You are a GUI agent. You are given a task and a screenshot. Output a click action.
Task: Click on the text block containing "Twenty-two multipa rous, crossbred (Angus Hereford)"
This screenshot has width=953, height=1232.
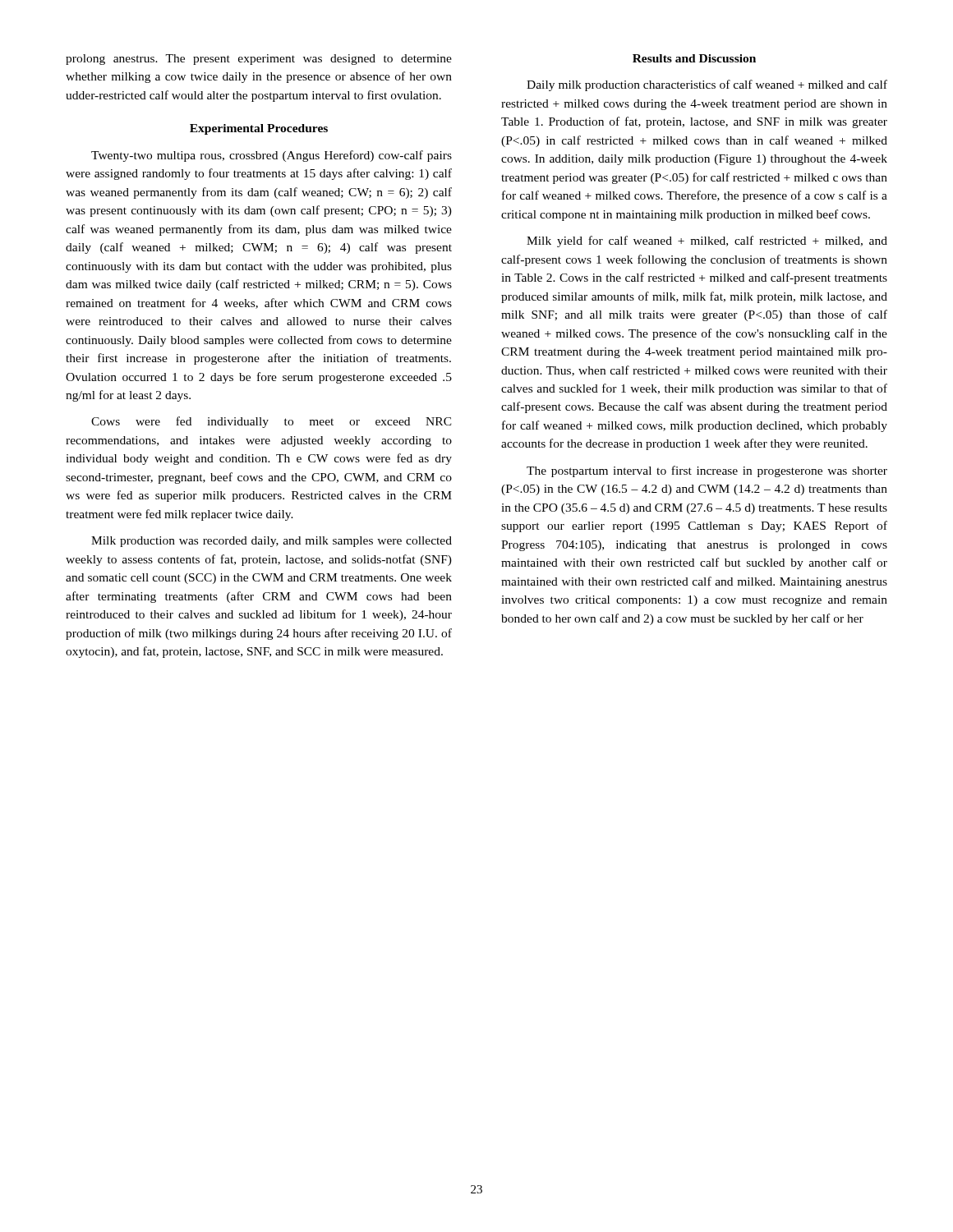259,275
